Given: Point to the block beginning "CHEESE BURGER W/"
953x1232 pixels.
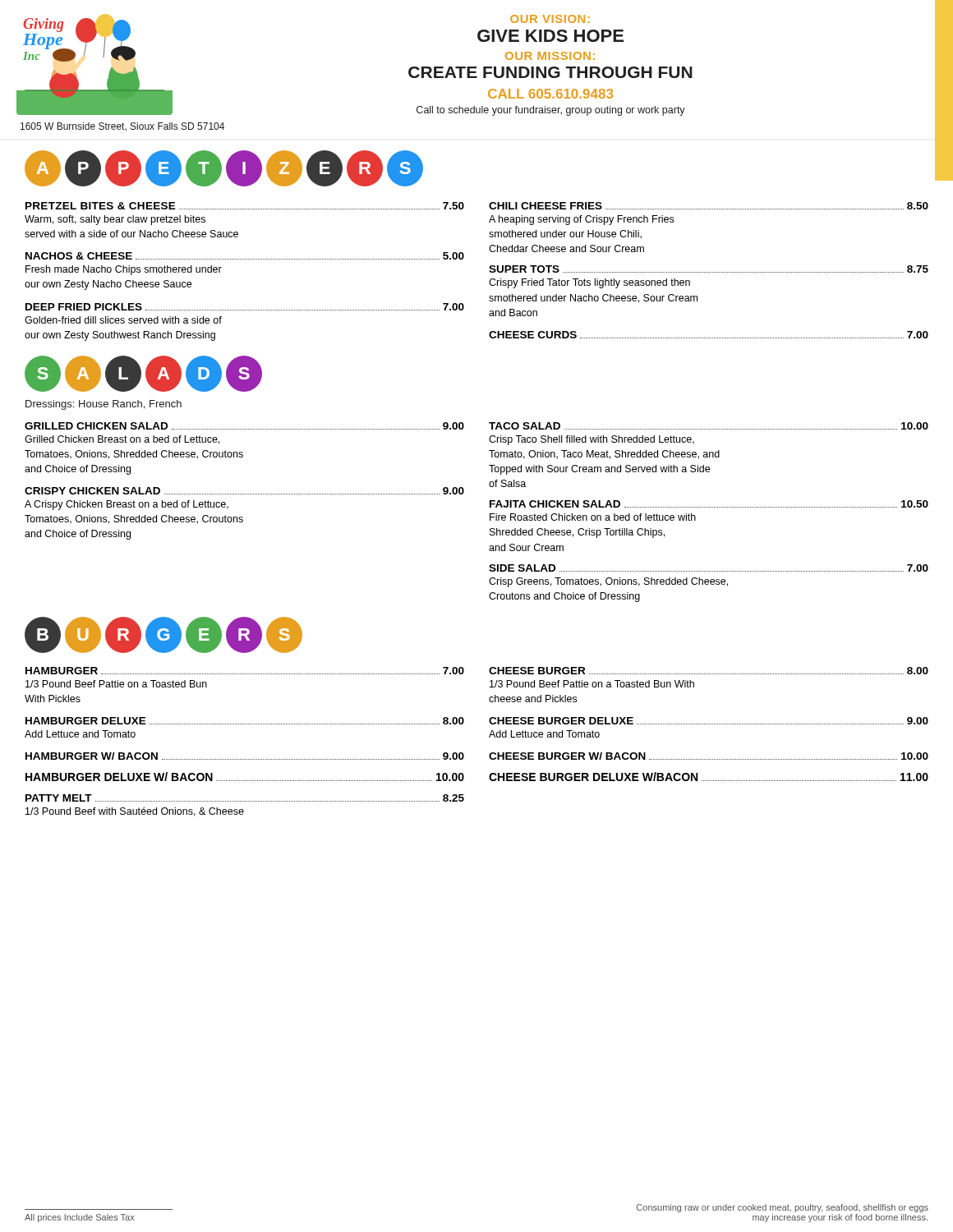Looking at the screenshot, I should (709, 756).
